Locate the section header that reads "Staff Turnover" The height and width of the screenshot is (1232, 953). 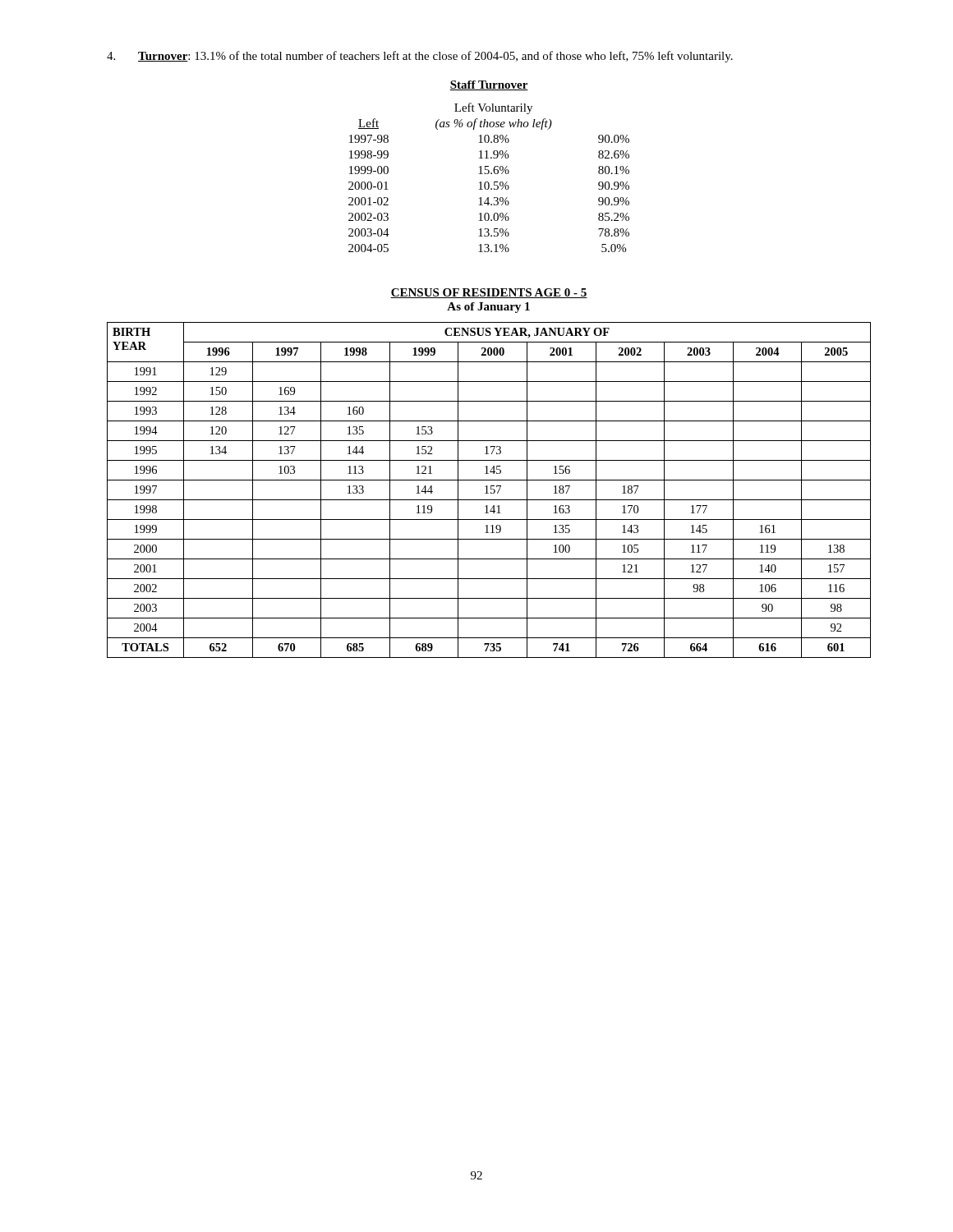coord(489,85)
